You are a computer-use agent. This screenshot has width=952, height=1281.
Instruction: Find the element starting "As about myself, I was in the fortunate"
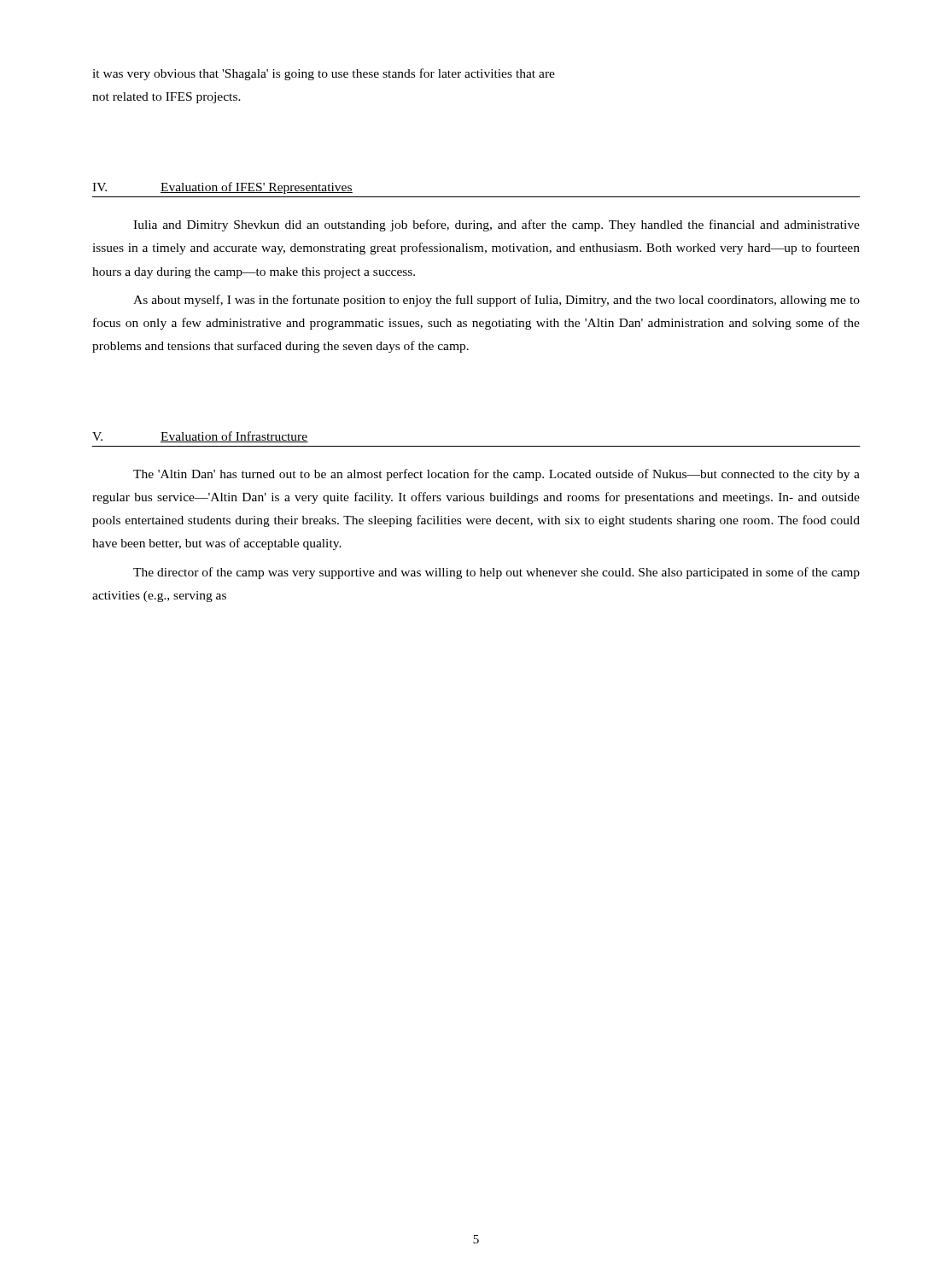[x=476, y=322]
